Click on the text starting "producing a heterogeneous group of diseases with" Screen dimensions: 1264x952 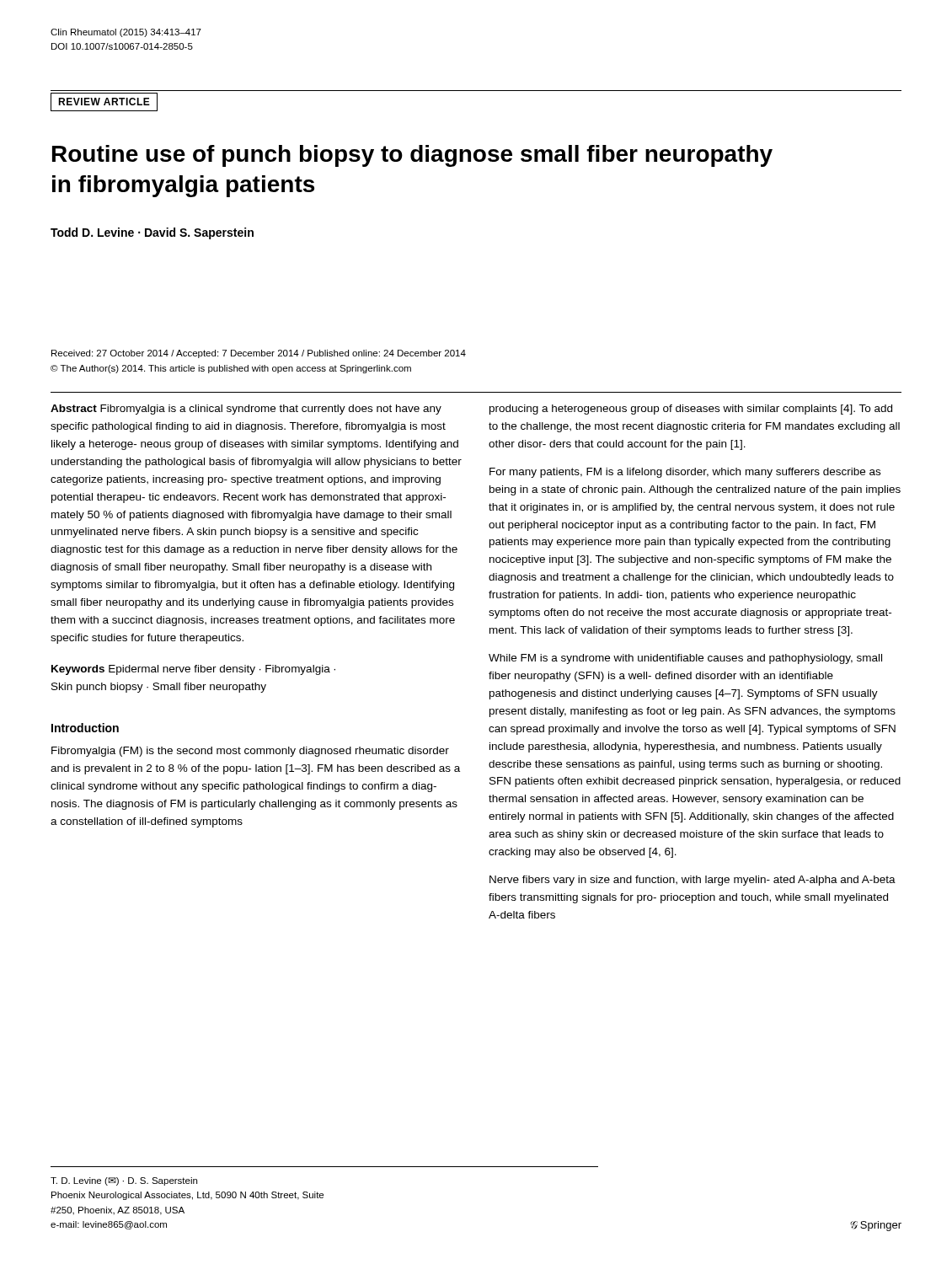pyautogui.click(x=694, y=426)
